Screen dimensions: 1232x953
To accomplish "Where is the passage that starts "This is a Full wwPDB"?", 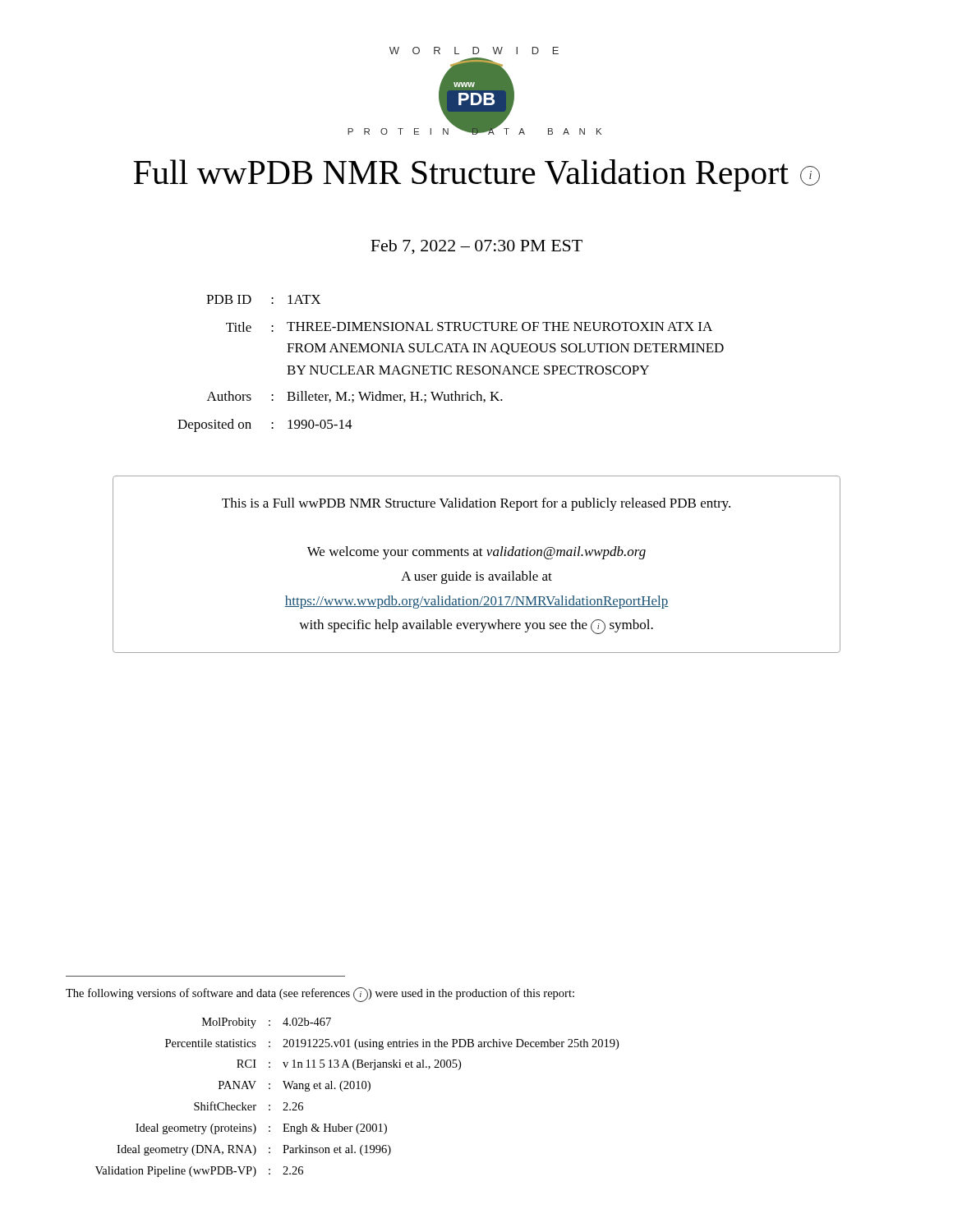I will (x=476, y=564).
